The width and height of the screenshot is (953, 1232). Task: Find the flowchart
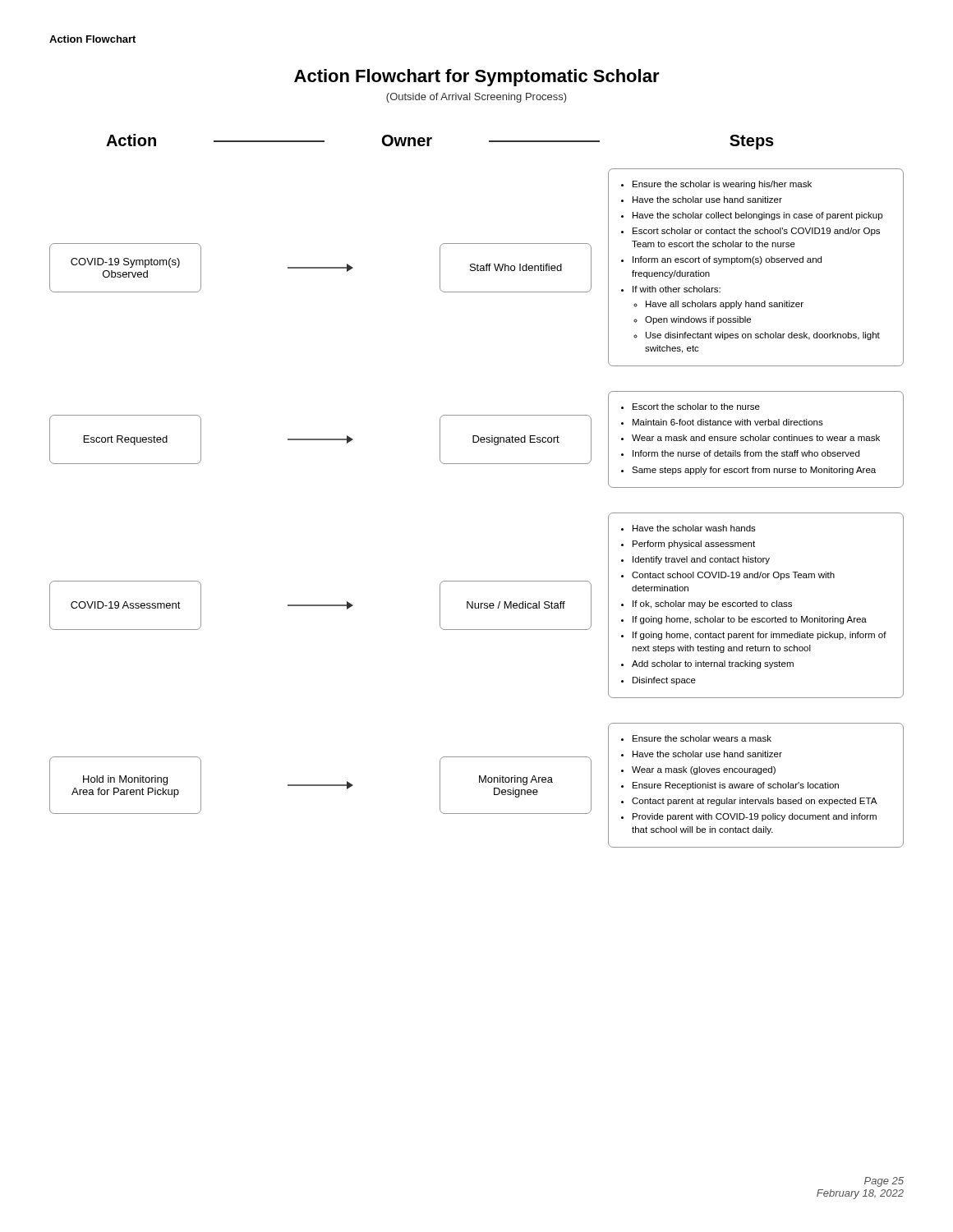click(476, 508)
